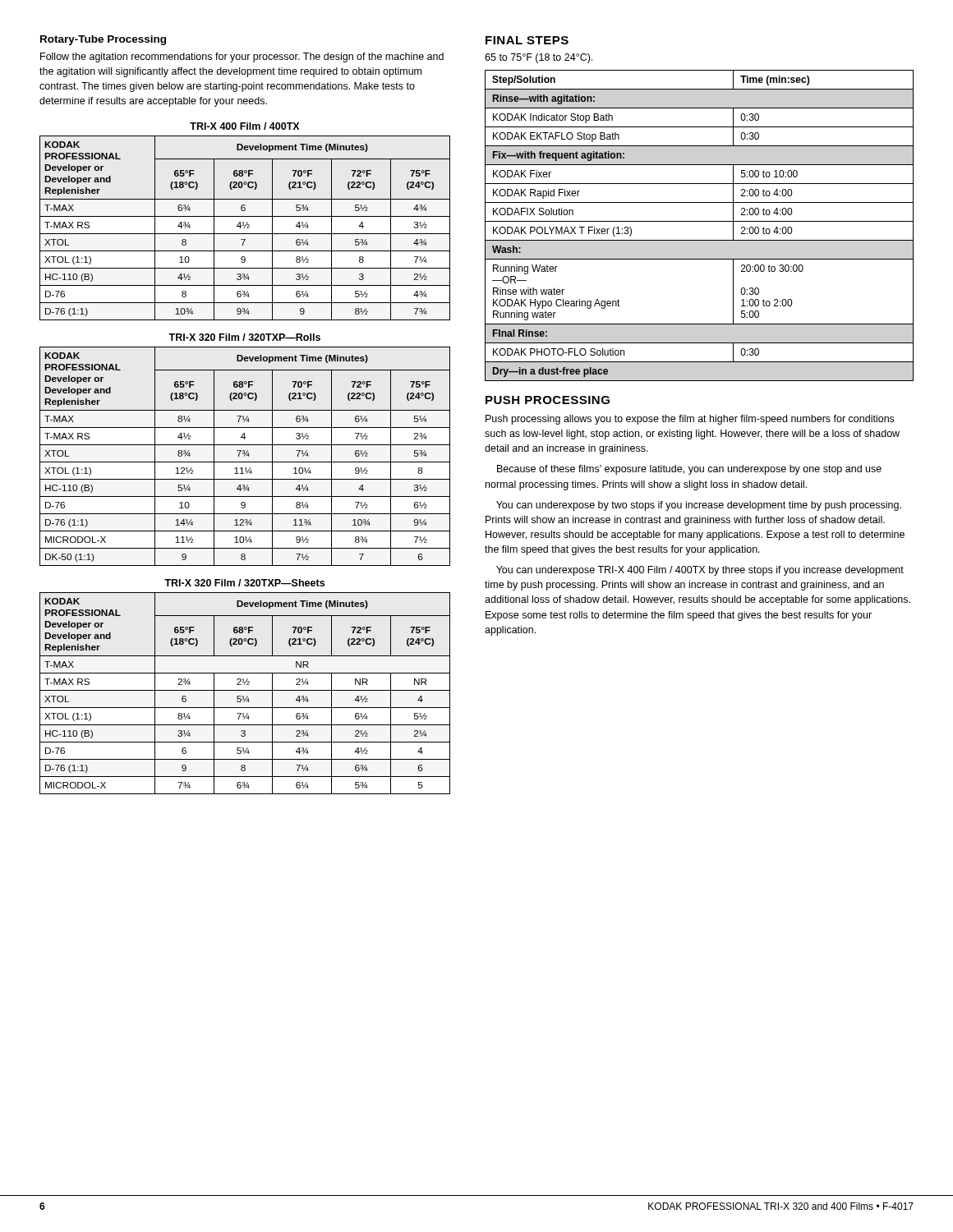Select the text that says "65 to 75°F (18 to 24°C)."
This screenshot has height=1232, width=953.
(x=539, y=57)
